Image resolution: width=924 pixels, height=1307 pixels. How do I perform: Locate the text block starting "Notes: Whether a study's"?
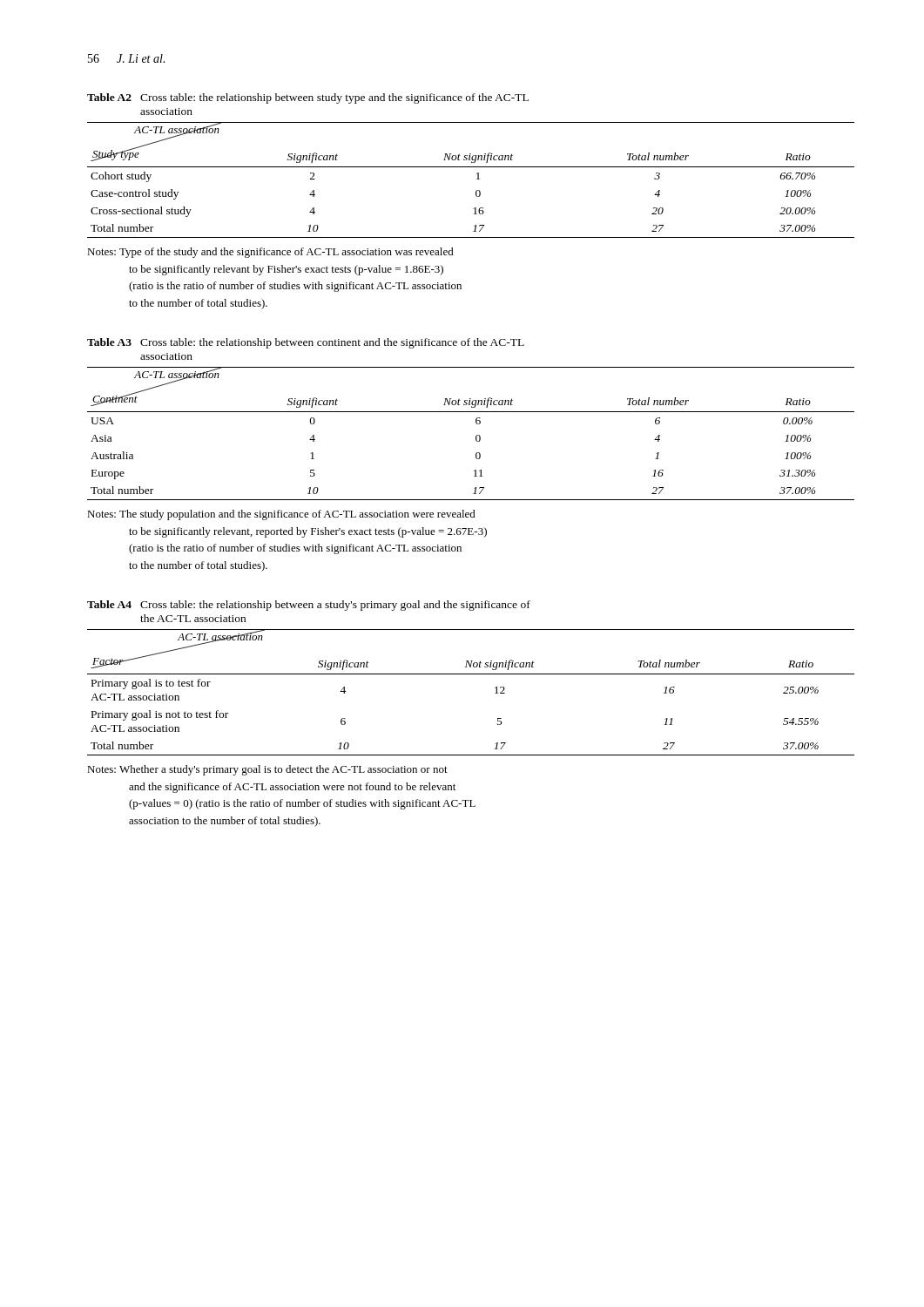(471, 796)
